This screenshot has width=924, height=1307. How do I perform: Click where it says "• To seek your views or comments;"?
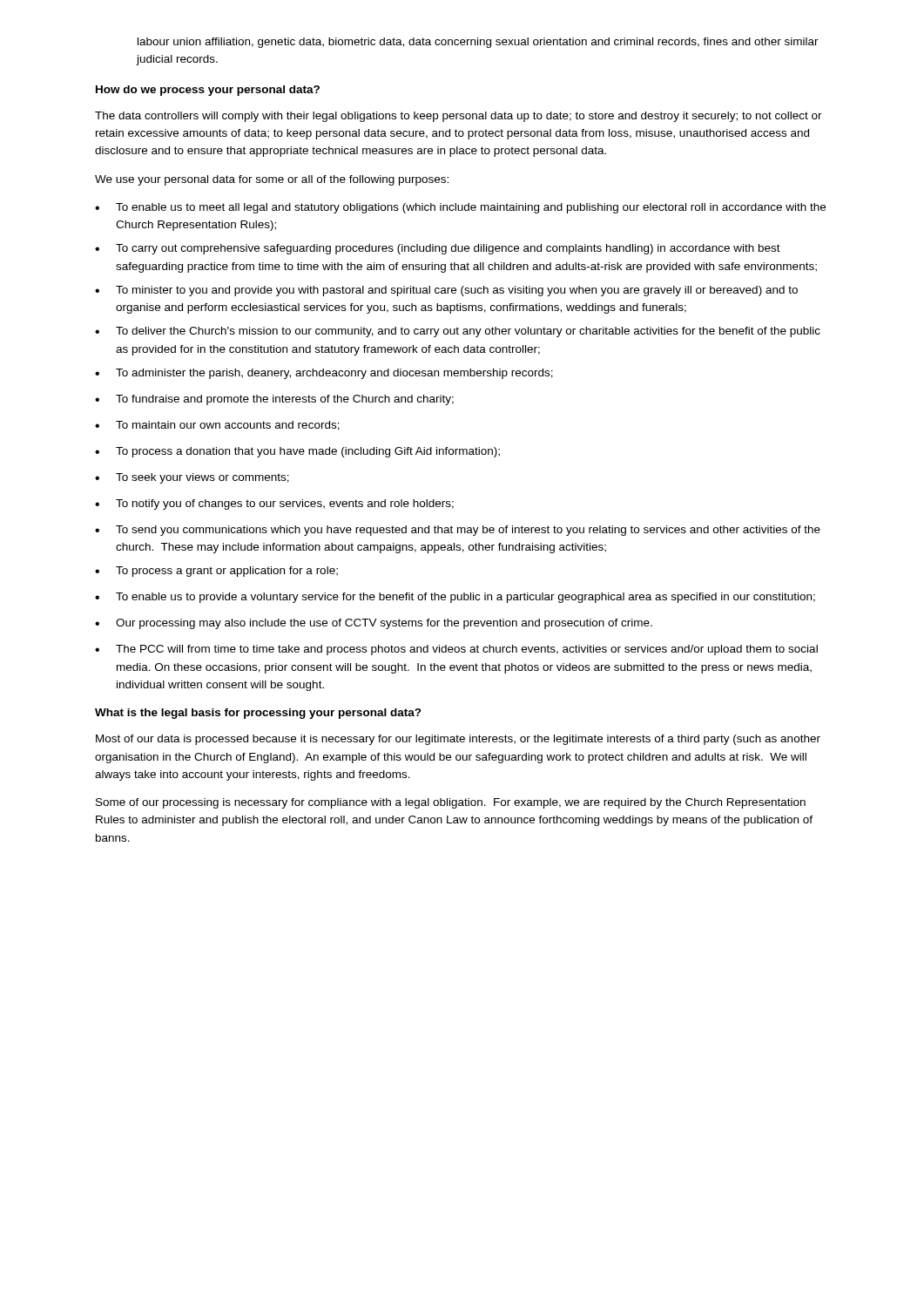click(x=192, y=478)
